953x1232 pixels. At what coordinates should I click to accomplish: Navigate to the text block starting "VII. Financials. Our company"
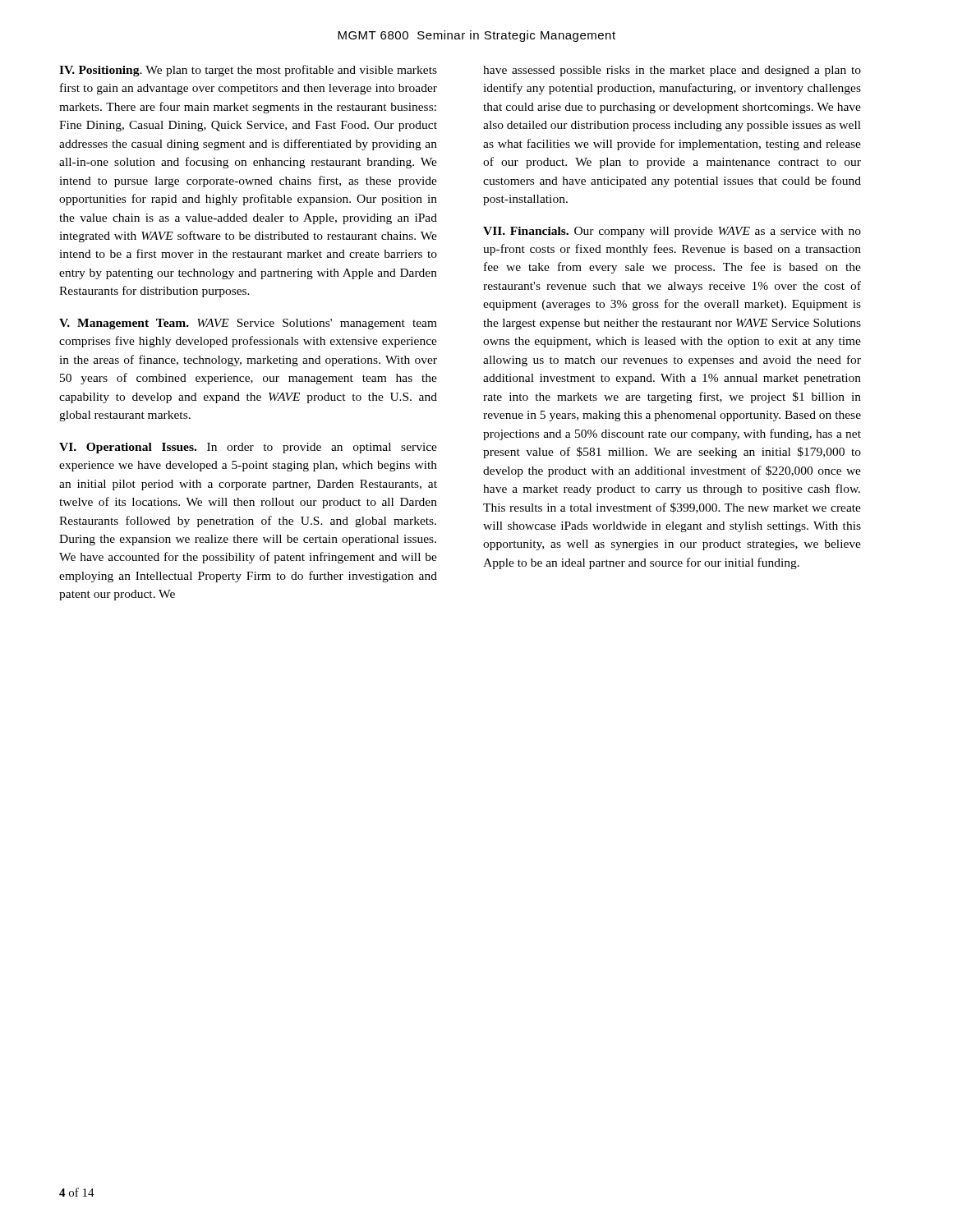click(x=672, y=397)
